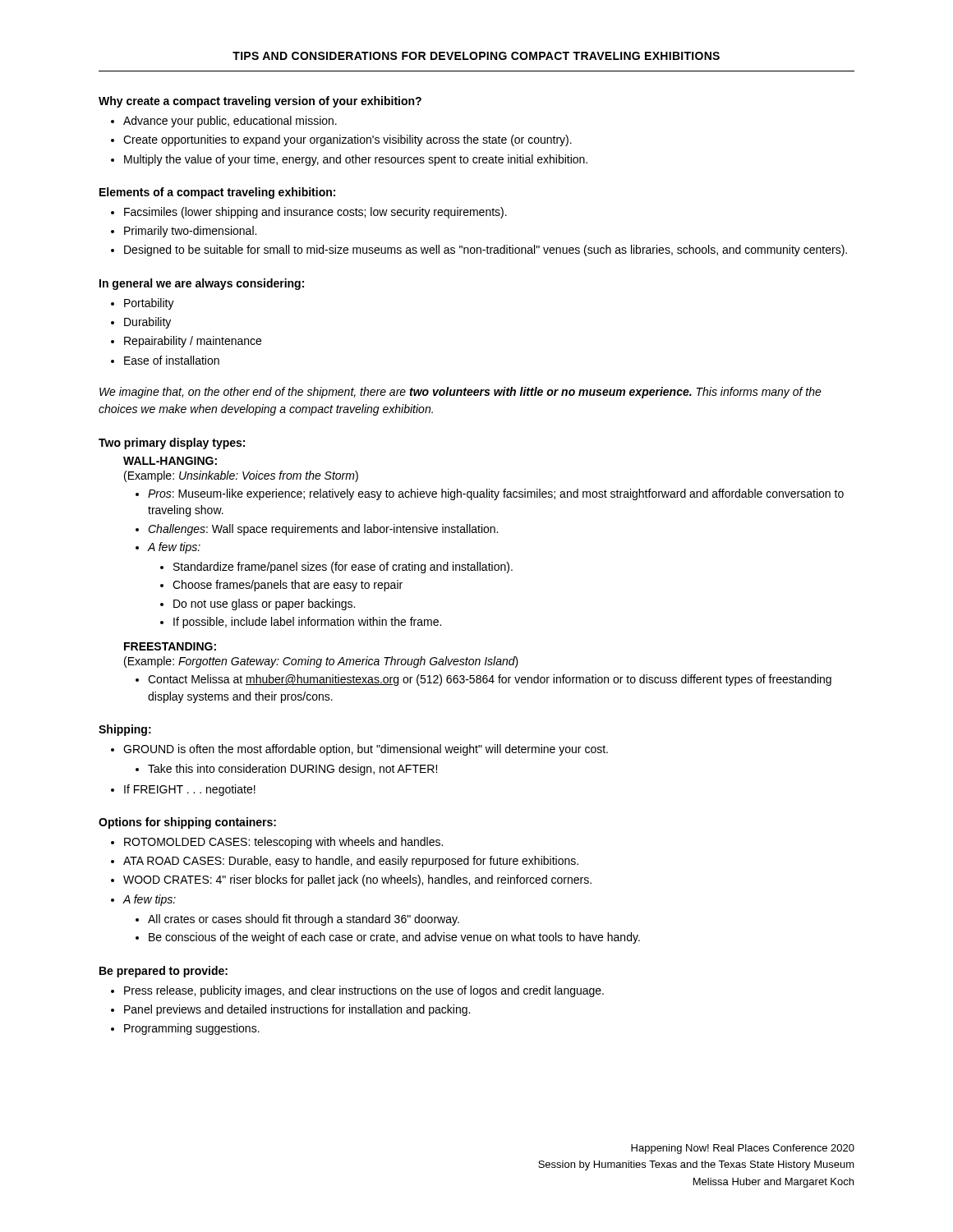Locate the section header with the text "Two primary display types:"

[x=172, y=443]
